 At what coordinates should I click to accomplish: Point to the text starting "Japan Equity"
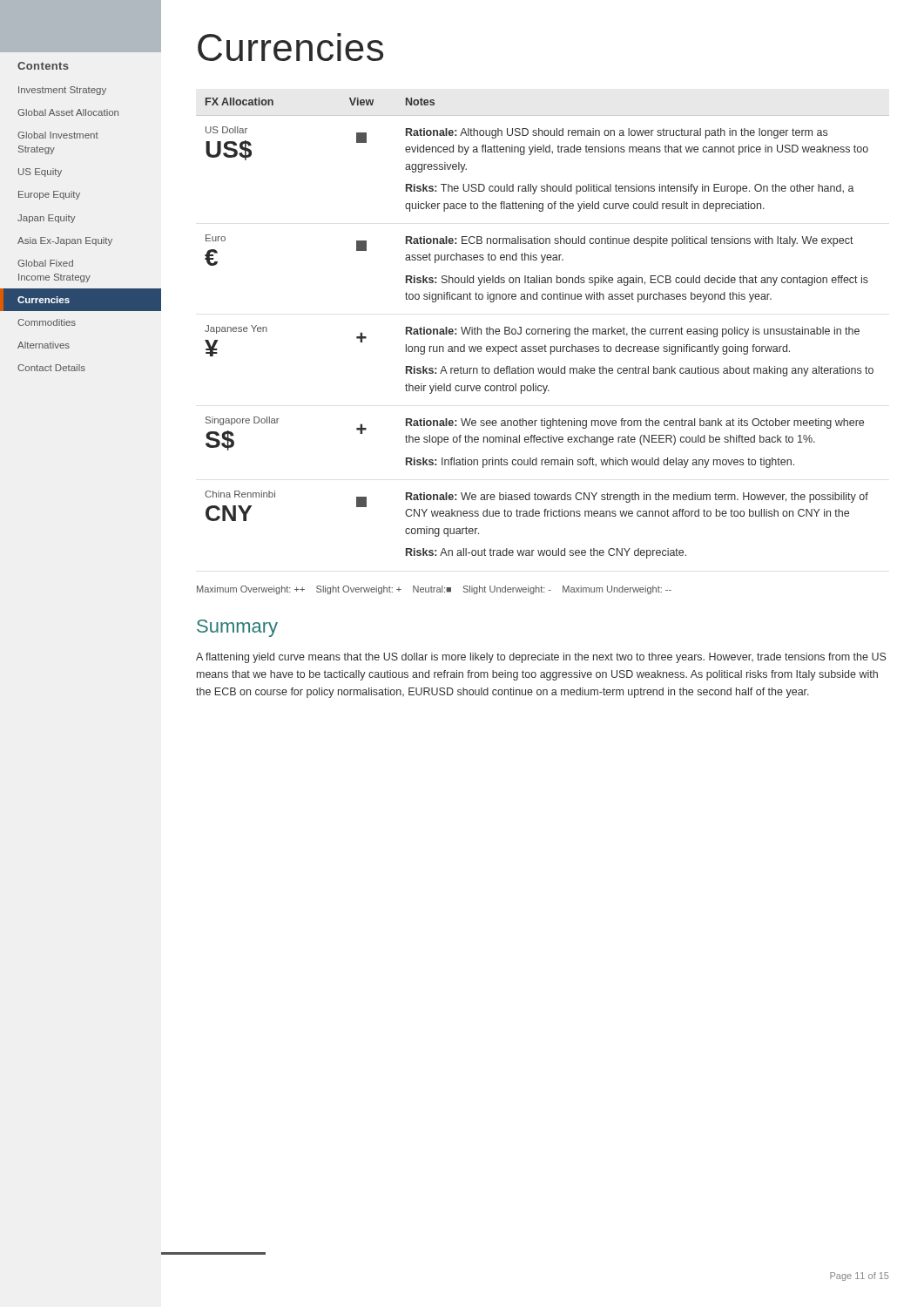46,217
